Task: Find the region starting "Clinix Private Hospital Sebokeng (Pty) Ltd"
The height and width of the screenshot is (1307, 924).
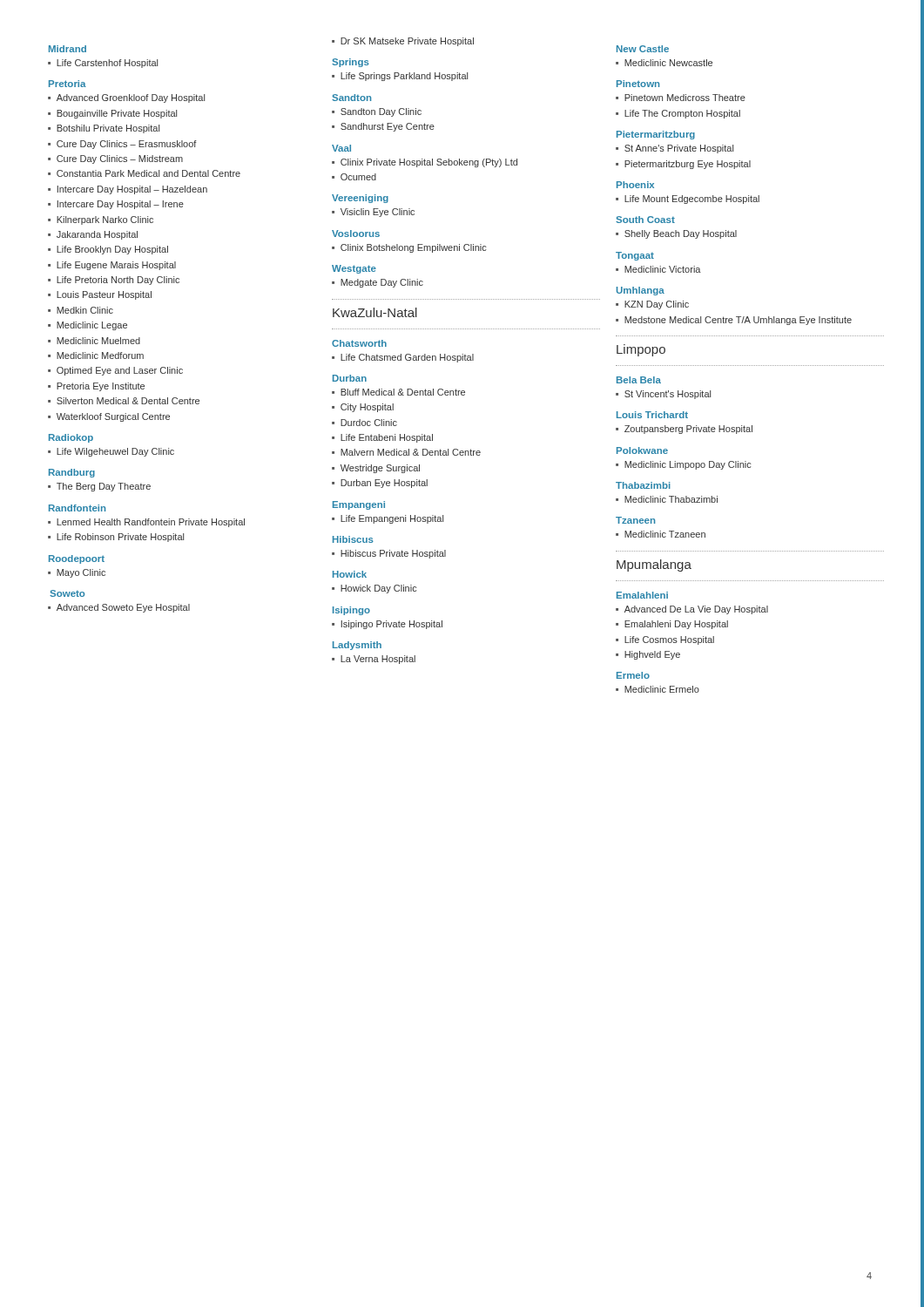Action: 429,162
